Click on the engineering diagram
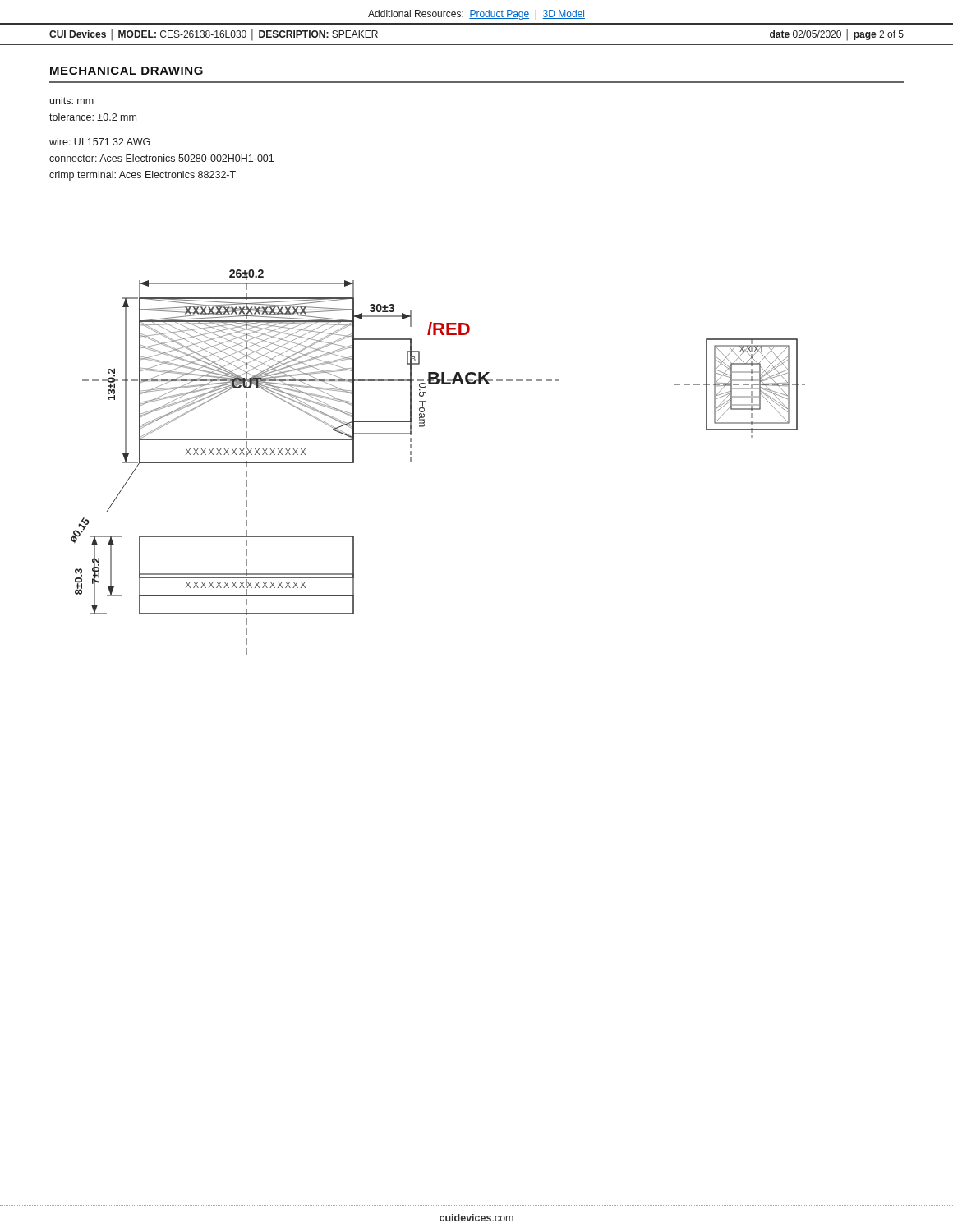The height and width of the screenshot is (1232, 953). [476, 471]
